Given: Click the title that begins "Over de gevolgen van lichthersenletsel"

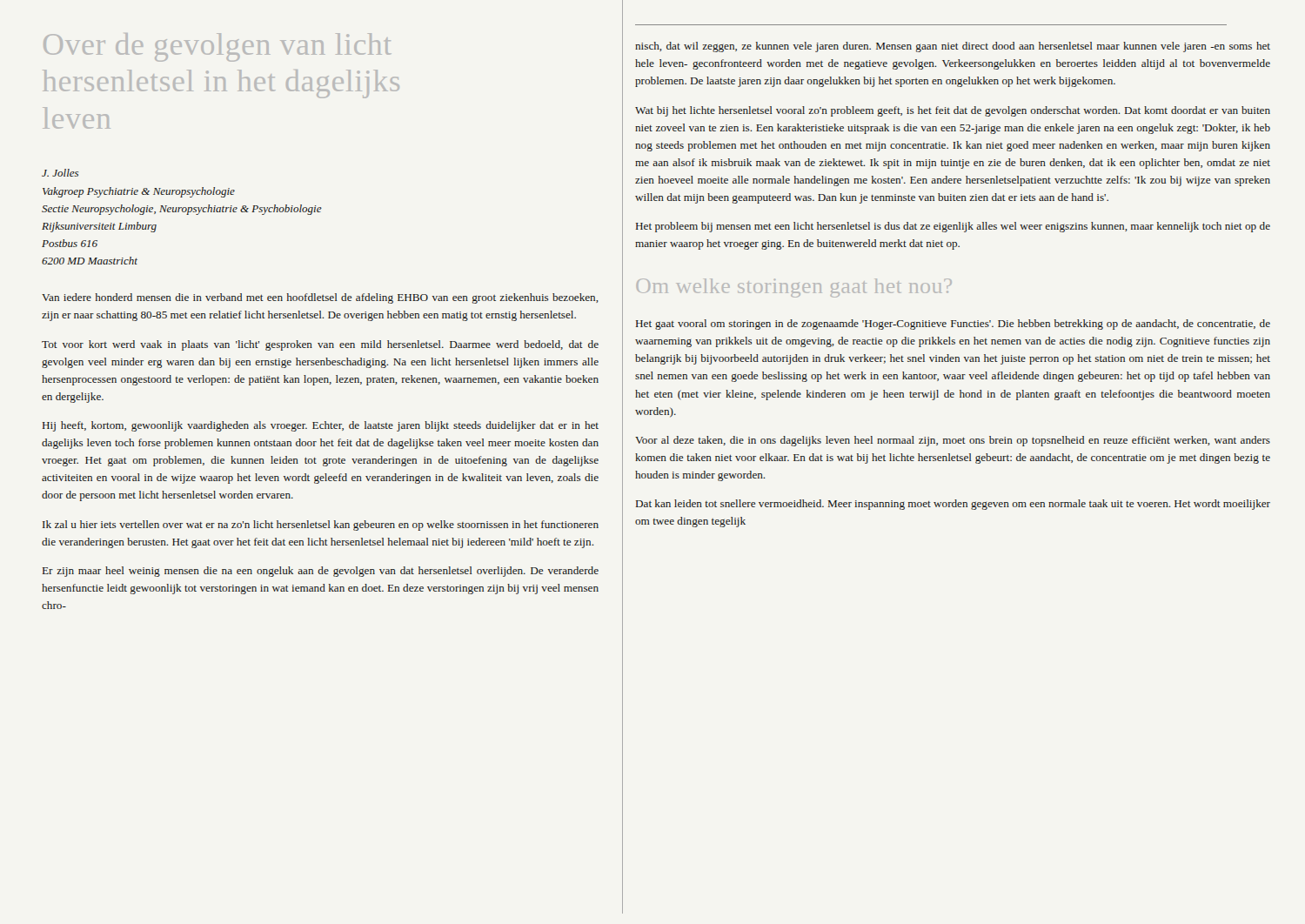Looking at the screenshot, I should point(320,81).
